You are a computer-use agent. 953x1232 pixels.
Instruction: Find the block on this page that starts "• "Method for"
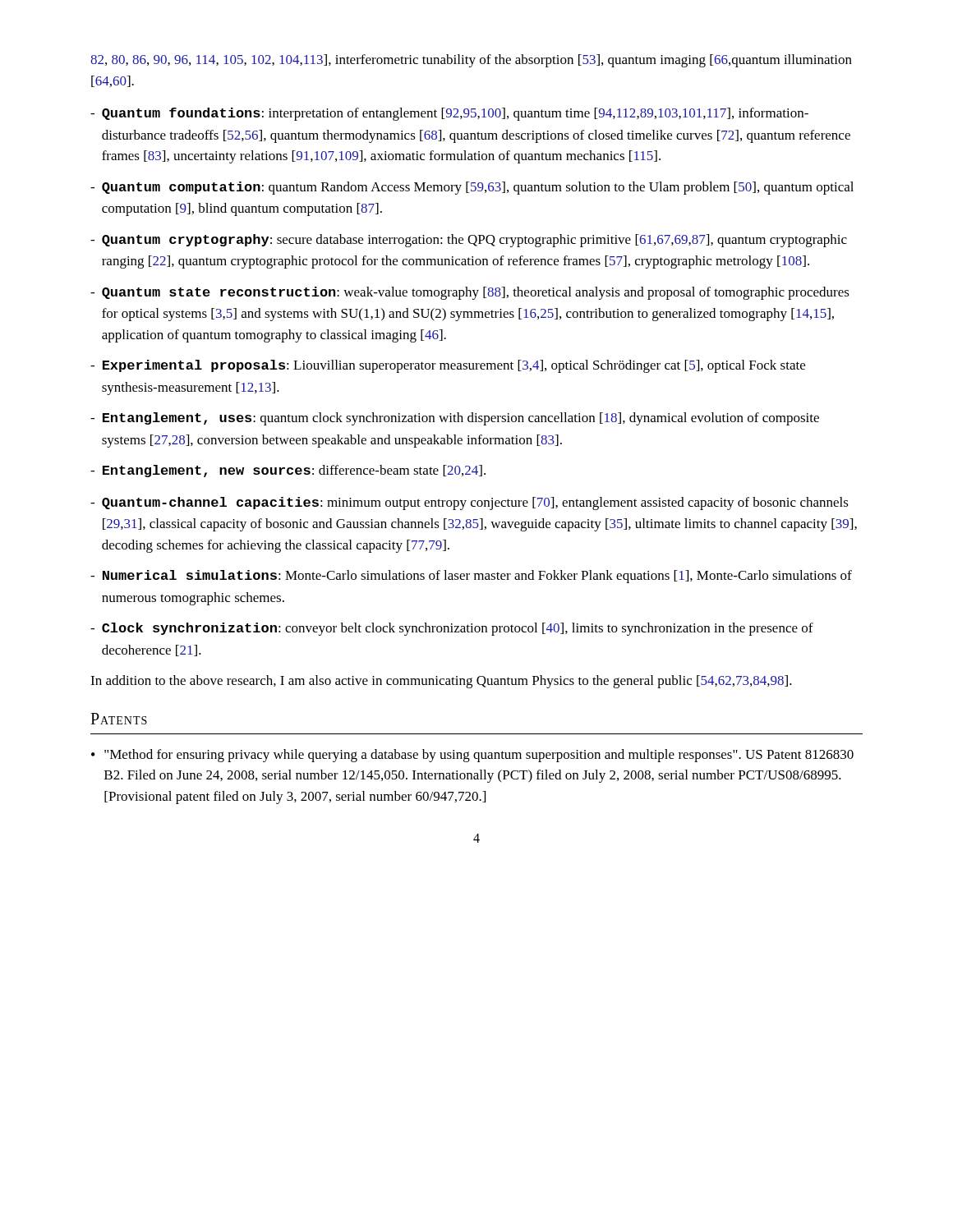(476, 775)
